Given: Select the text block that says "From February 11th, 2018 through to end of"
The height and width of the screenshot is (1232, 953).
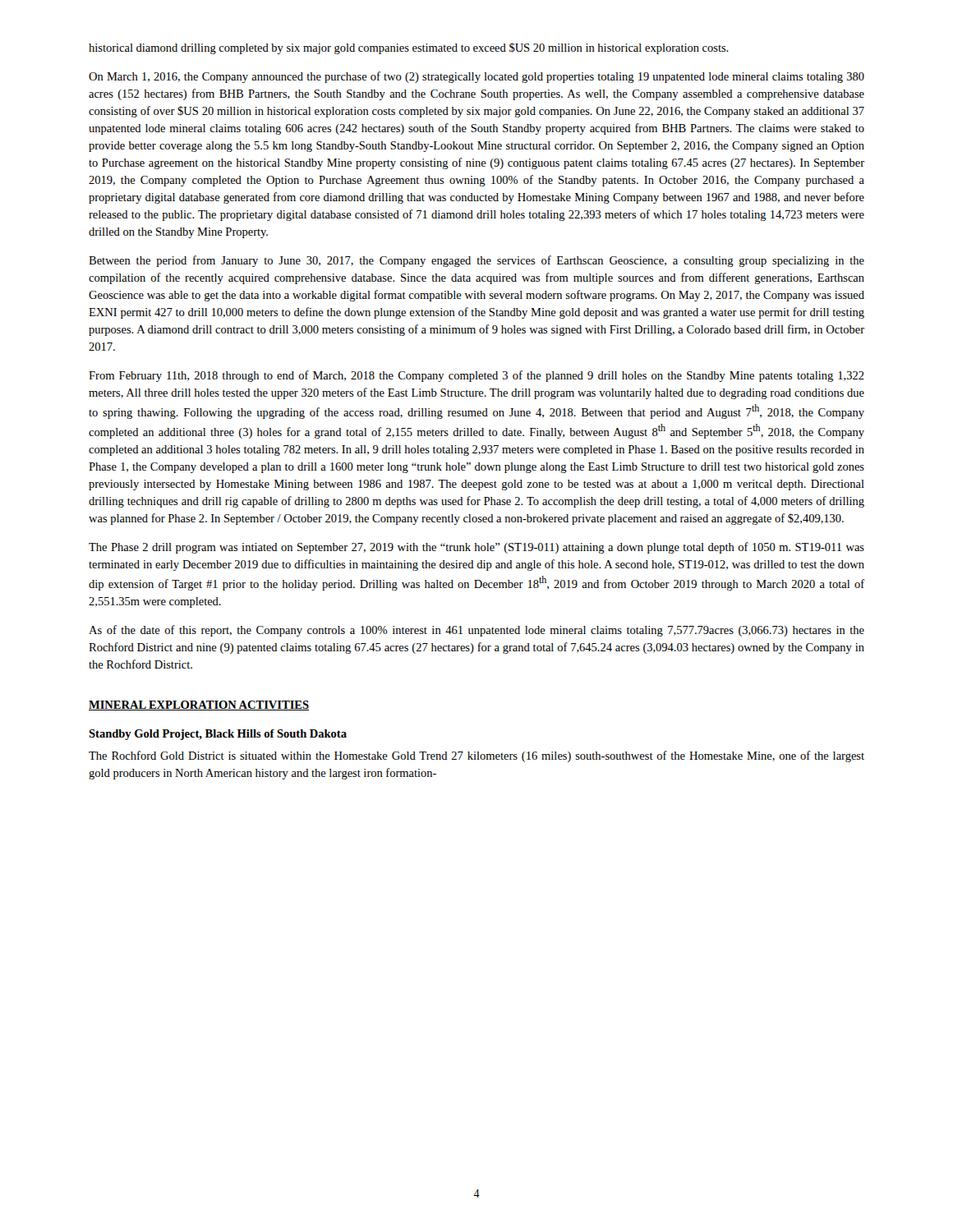Looking at the screenshot, I should coord(476,447).
